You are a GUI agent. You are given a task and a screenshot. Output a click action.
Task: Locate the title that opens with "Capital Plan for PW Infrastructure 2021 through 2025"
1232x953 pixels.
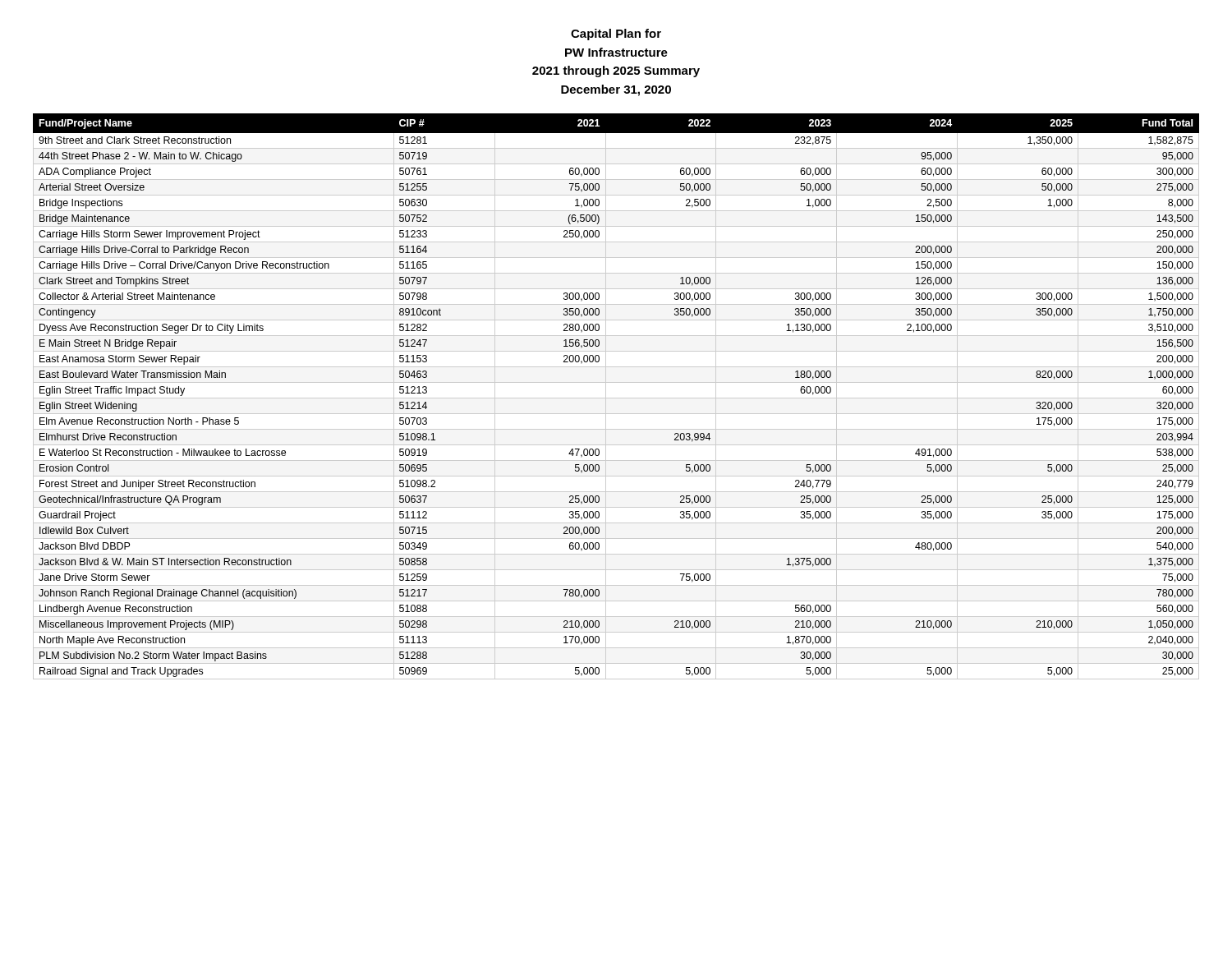point(616,62)
